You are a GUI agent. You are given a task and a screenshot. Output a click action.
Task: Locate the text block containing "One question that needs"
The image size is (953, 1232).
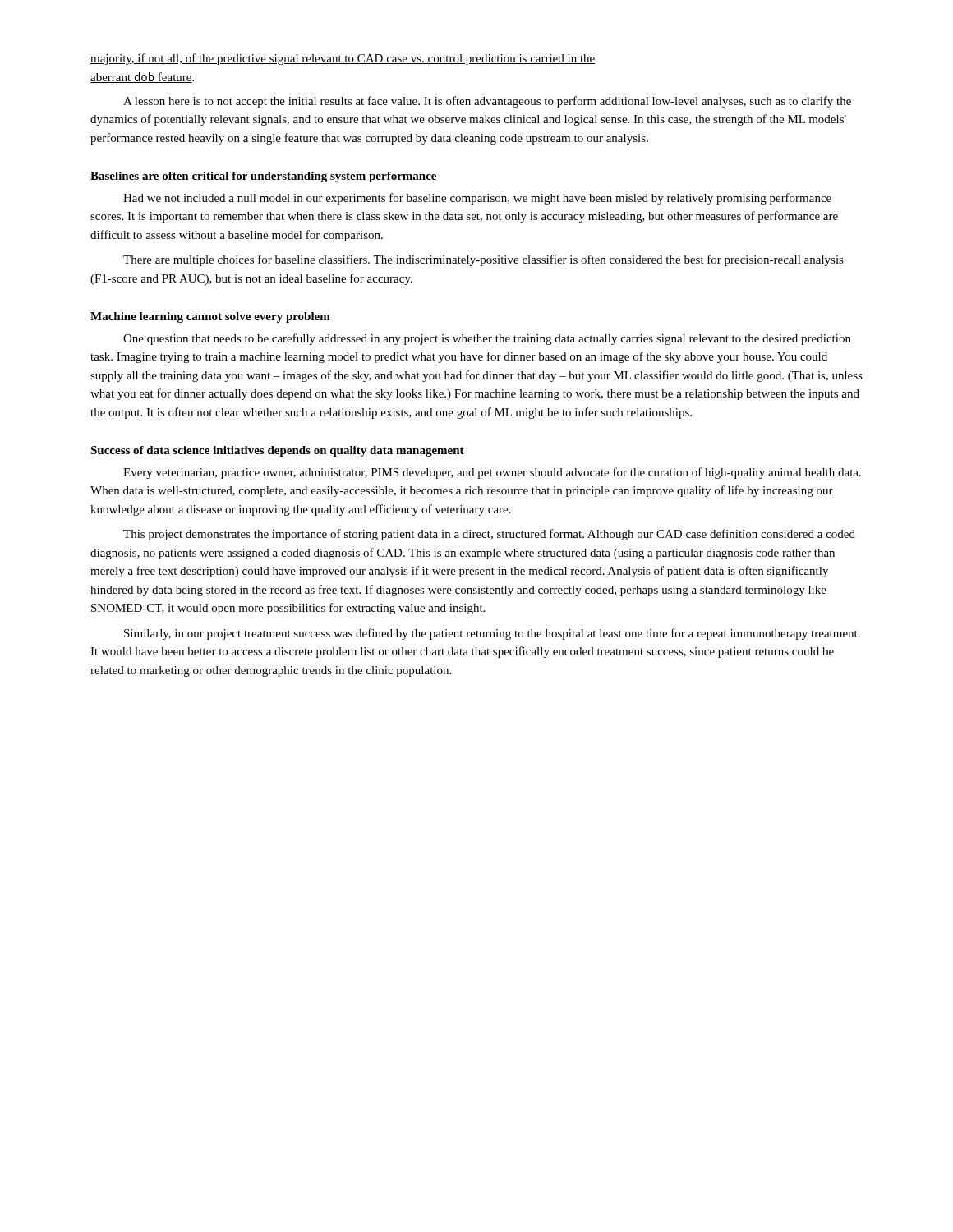tap(476, 375)
